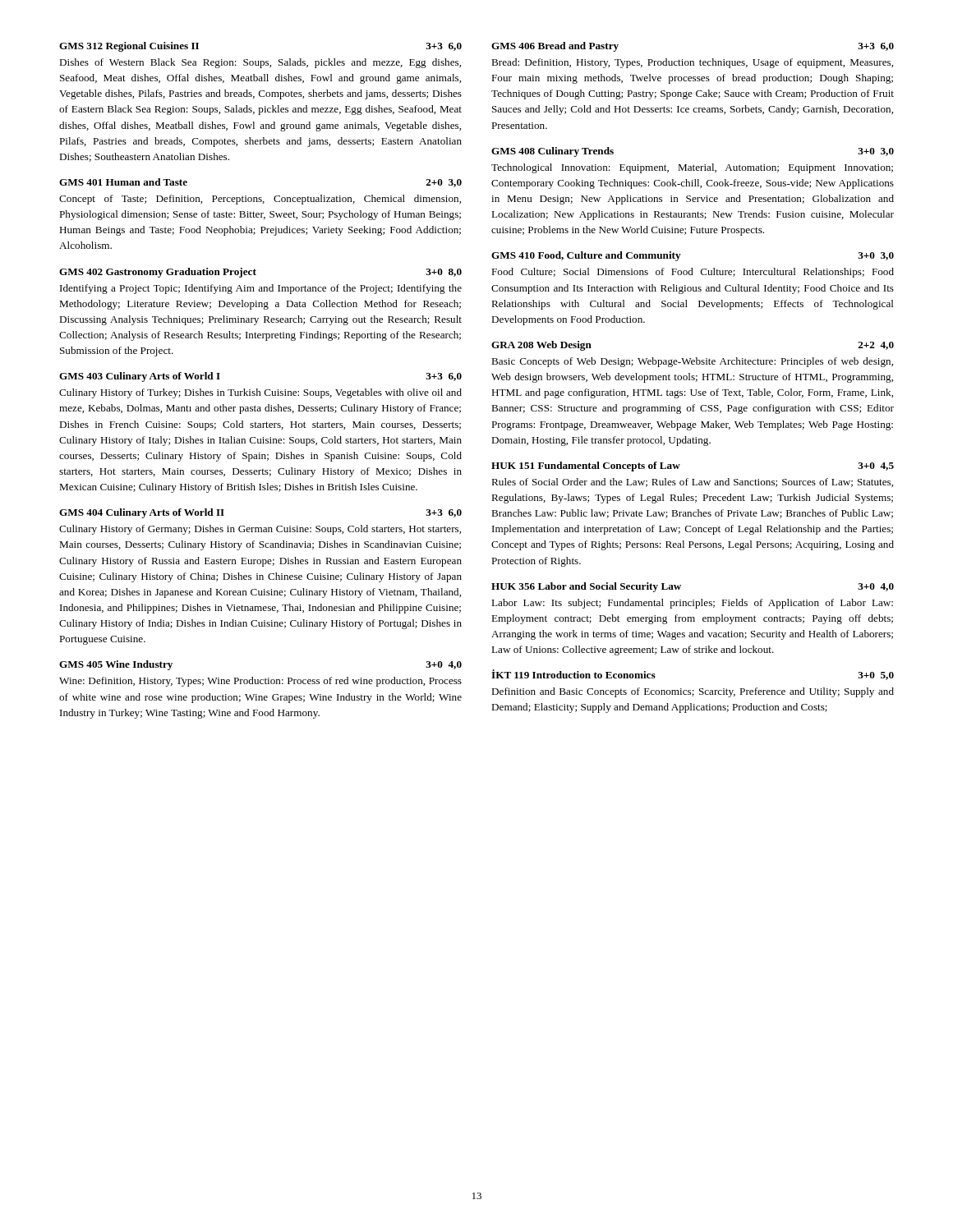Navigate to the block starting "GMS 404 Culinary Arts"
Viewport: 953px width, 1232px height.
point(260,576)
